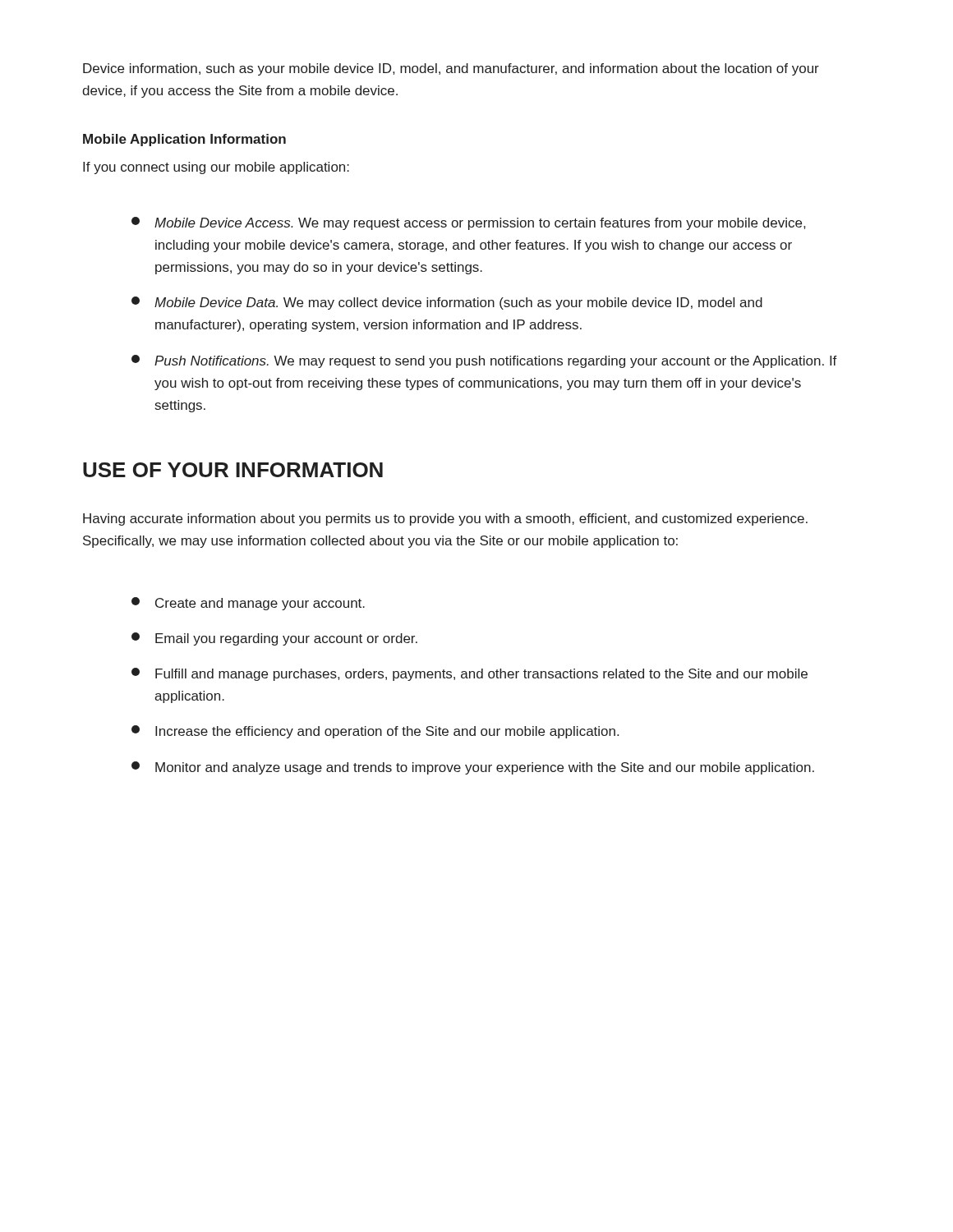
Task: Find the region starting "Increase the efficiency and operation of"
Action: point(489,732)
